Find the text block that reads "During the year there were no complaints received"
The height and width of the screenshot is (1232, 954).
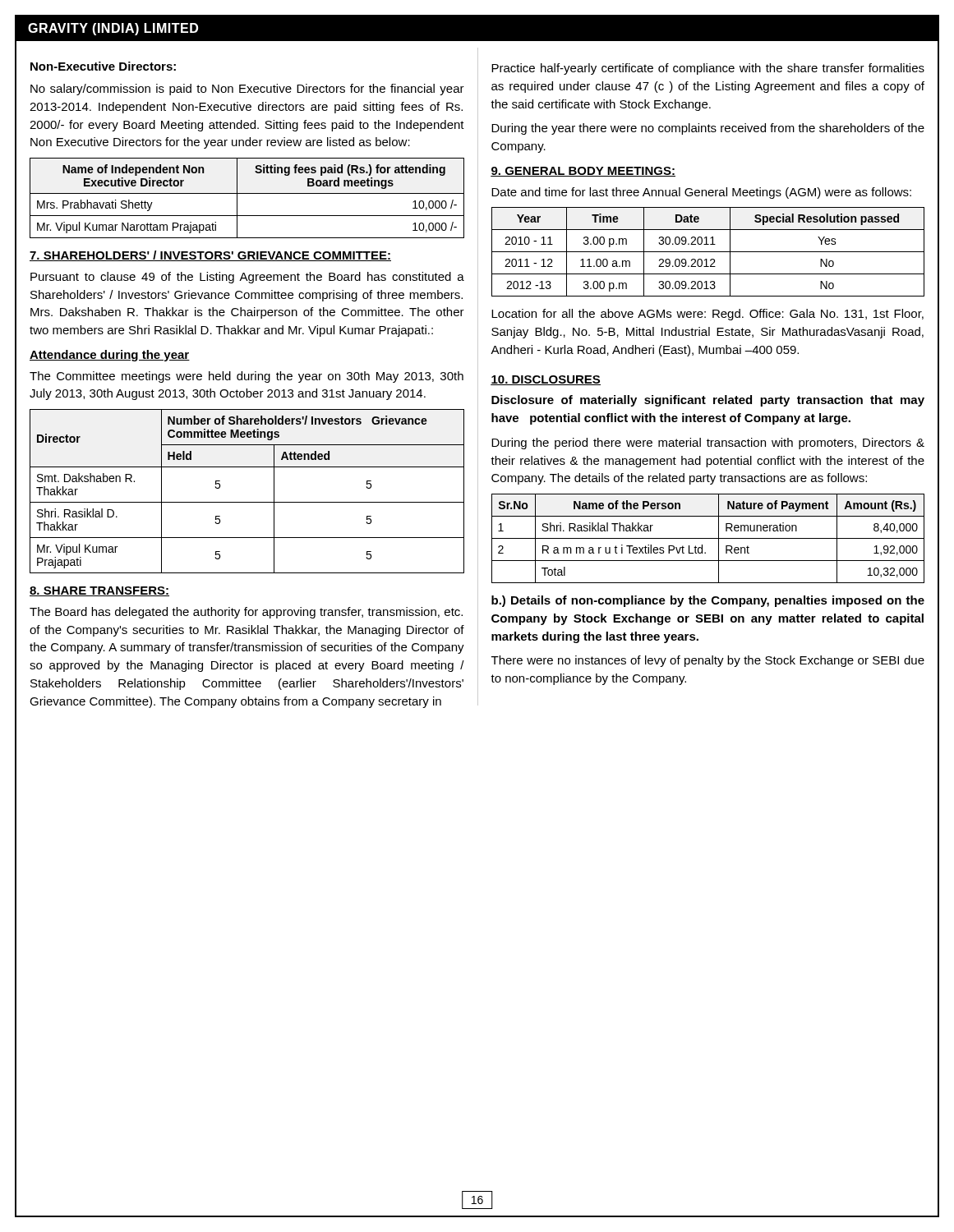click(x=708, y=137)
